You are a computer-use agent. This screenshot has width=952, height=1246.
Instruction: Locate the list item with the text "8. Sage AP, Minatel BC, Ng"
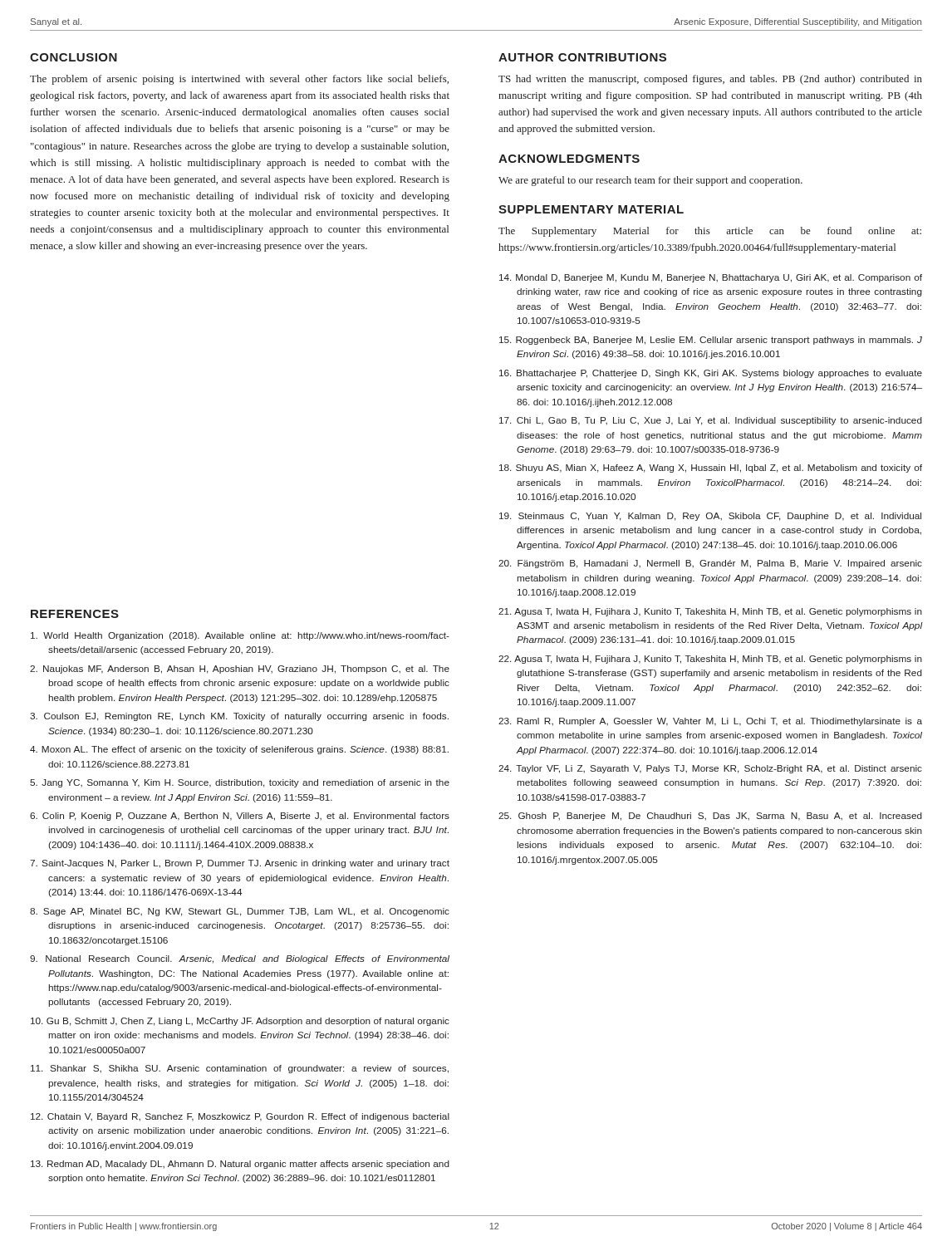(240, 926)
